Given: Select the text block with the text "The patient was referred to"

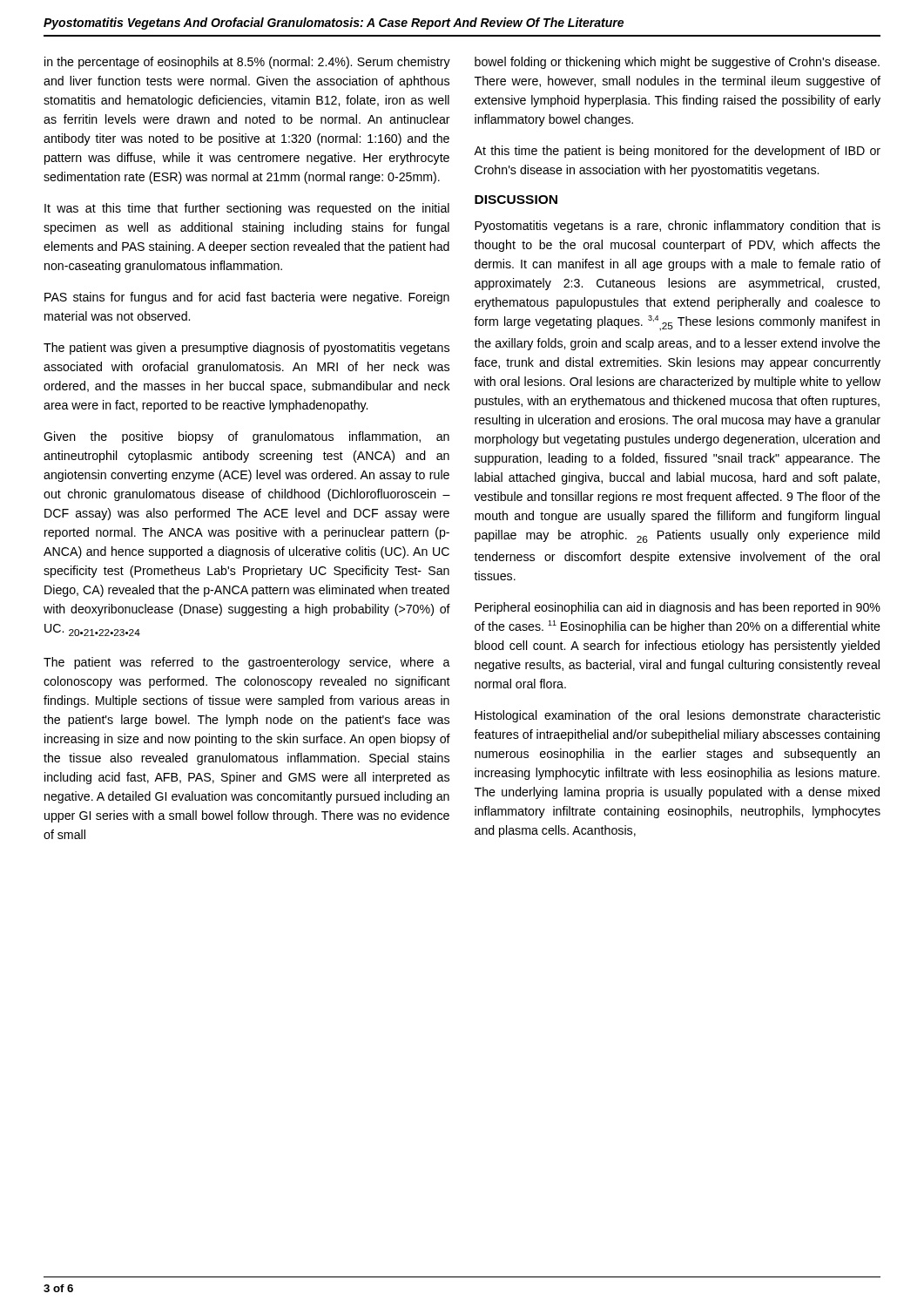Looking at the screenshot, I should (x=247, y=749).
